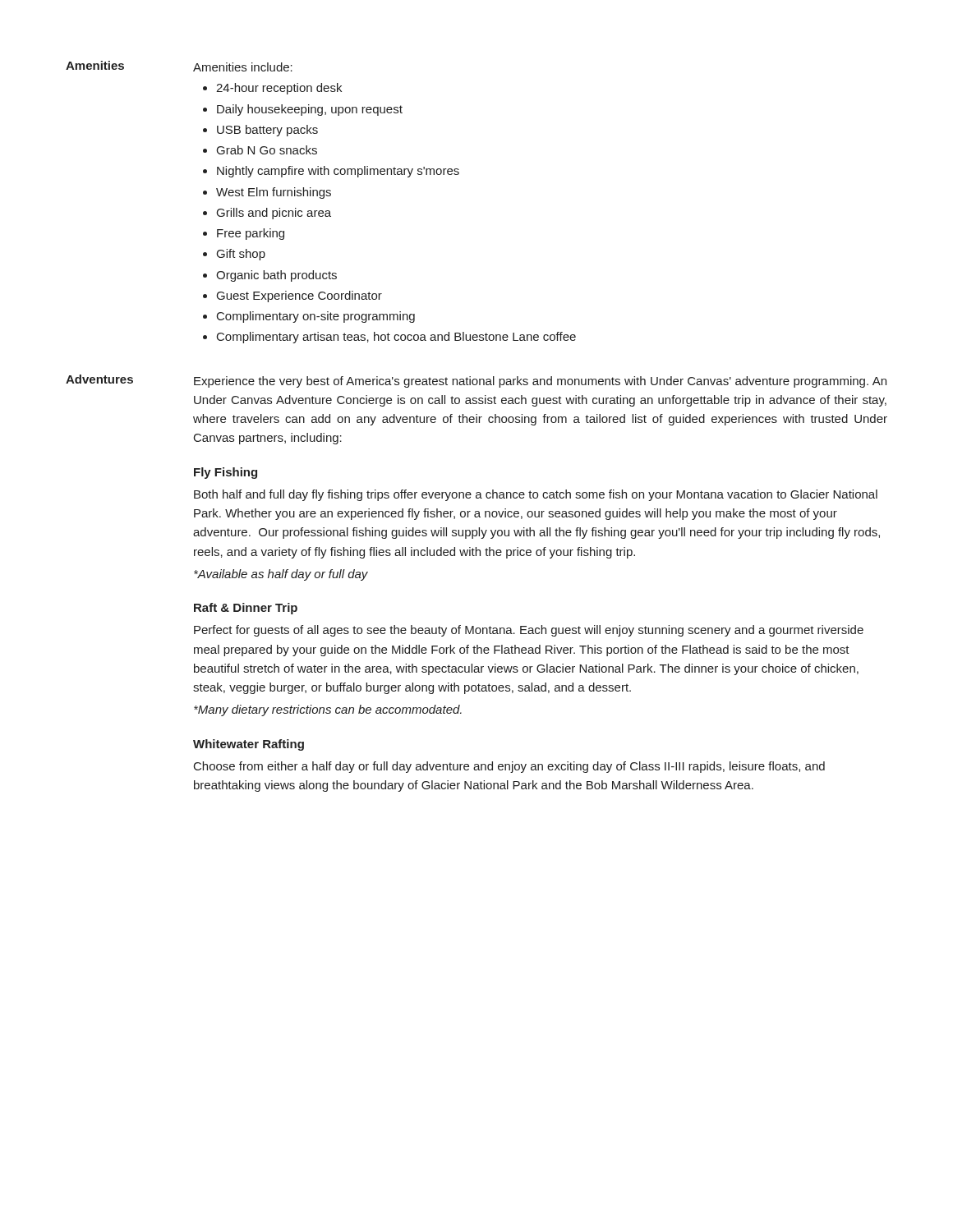Find the block starting "Both half and full day"
Viewport: 953px width, 1232px height.
tap(537, 522)
